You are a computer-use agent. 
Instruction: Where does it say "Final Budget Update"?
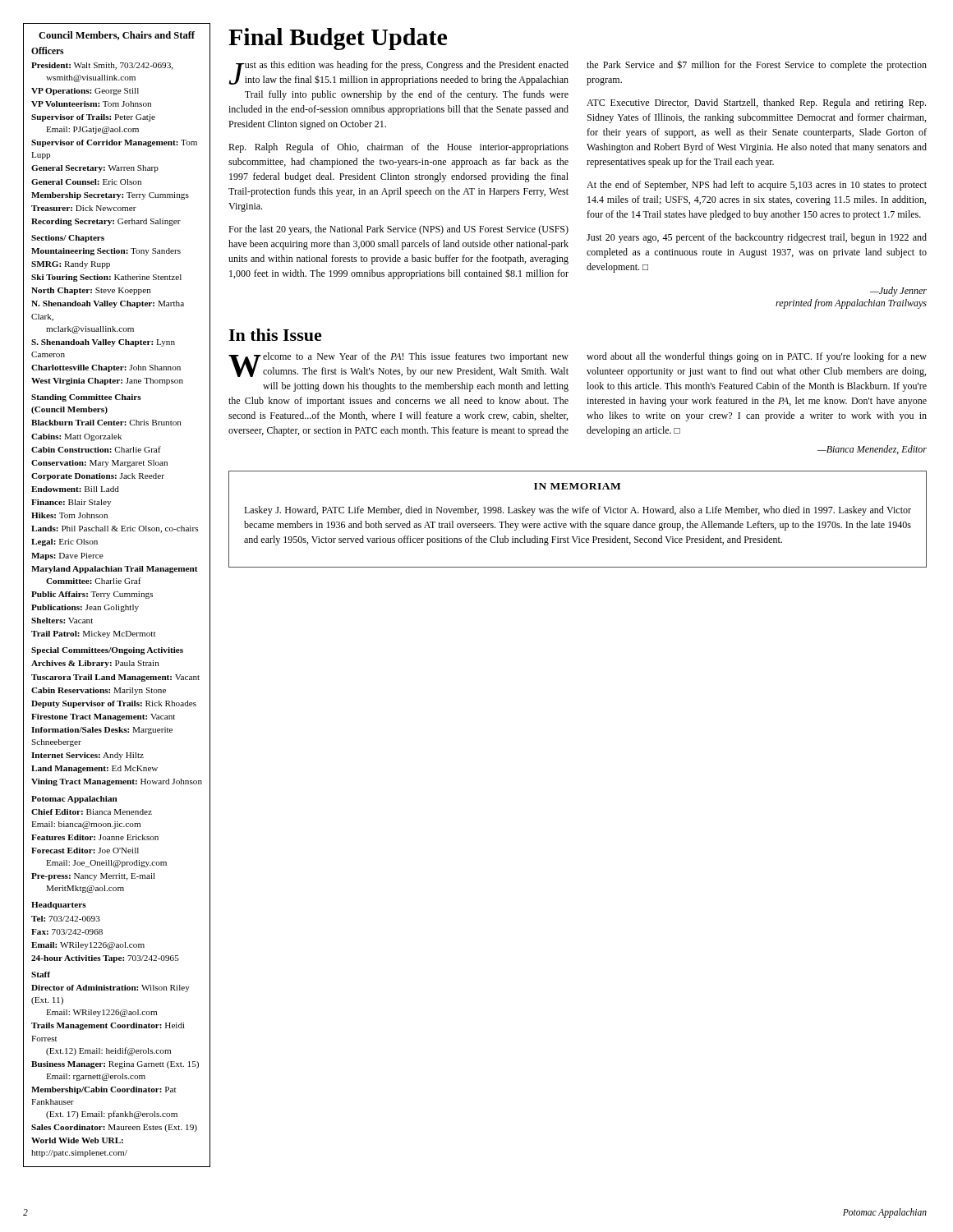[338, 37]
